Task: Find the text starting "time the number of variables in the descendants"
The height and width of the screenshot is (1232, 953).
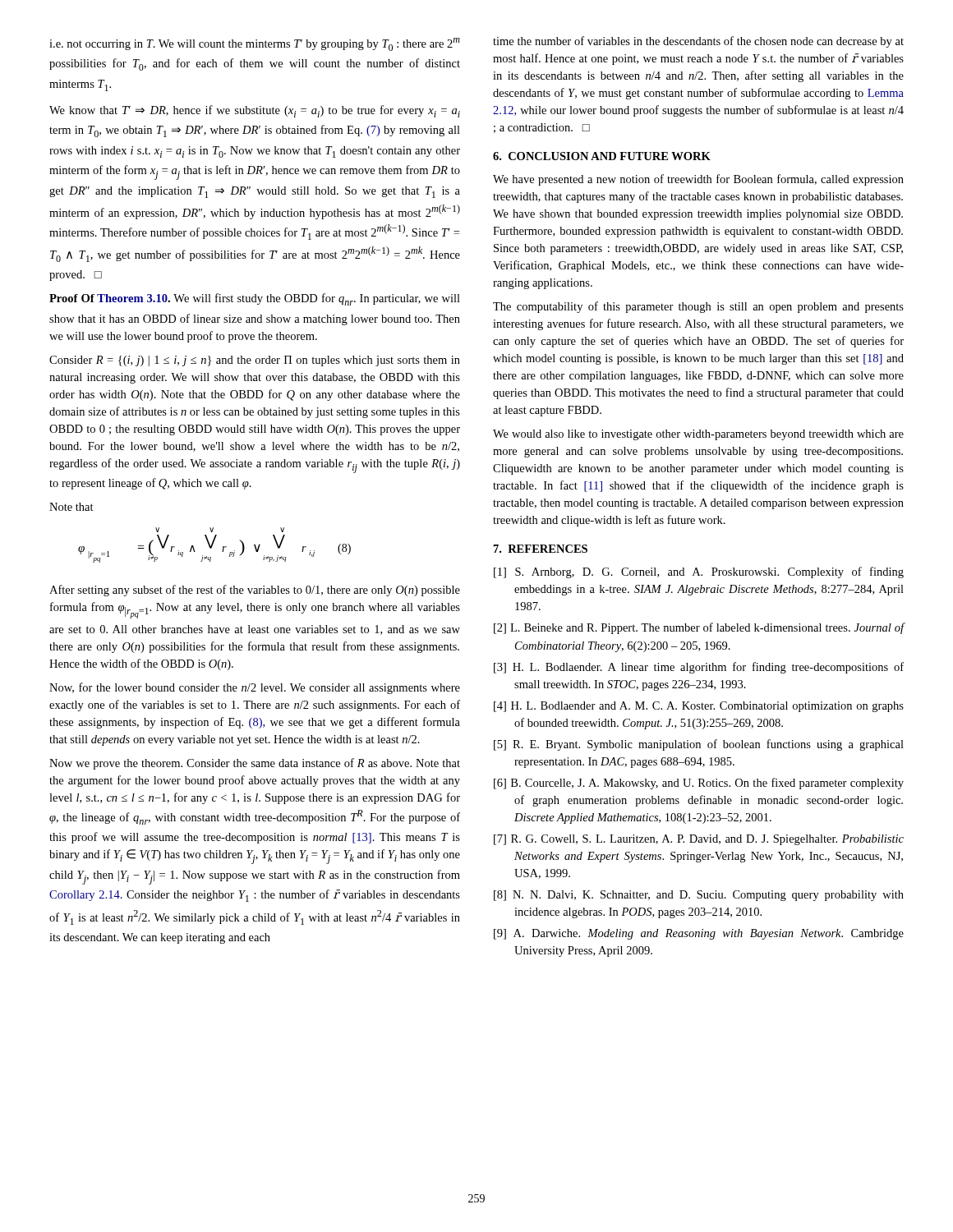Action: point(698,85)
